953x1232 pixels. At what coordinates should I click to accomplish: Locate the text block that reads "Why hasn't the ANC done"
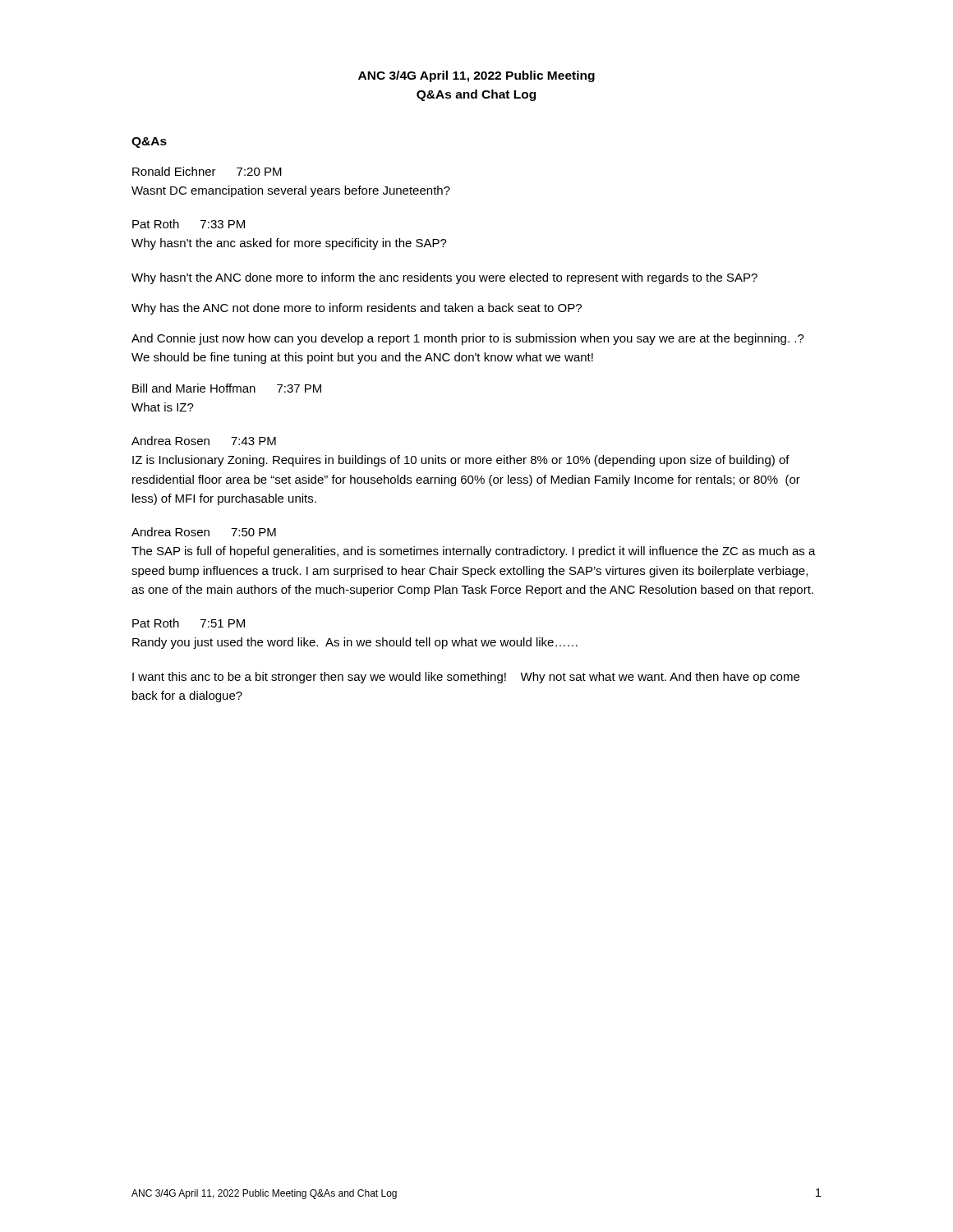tap(445, 277)
